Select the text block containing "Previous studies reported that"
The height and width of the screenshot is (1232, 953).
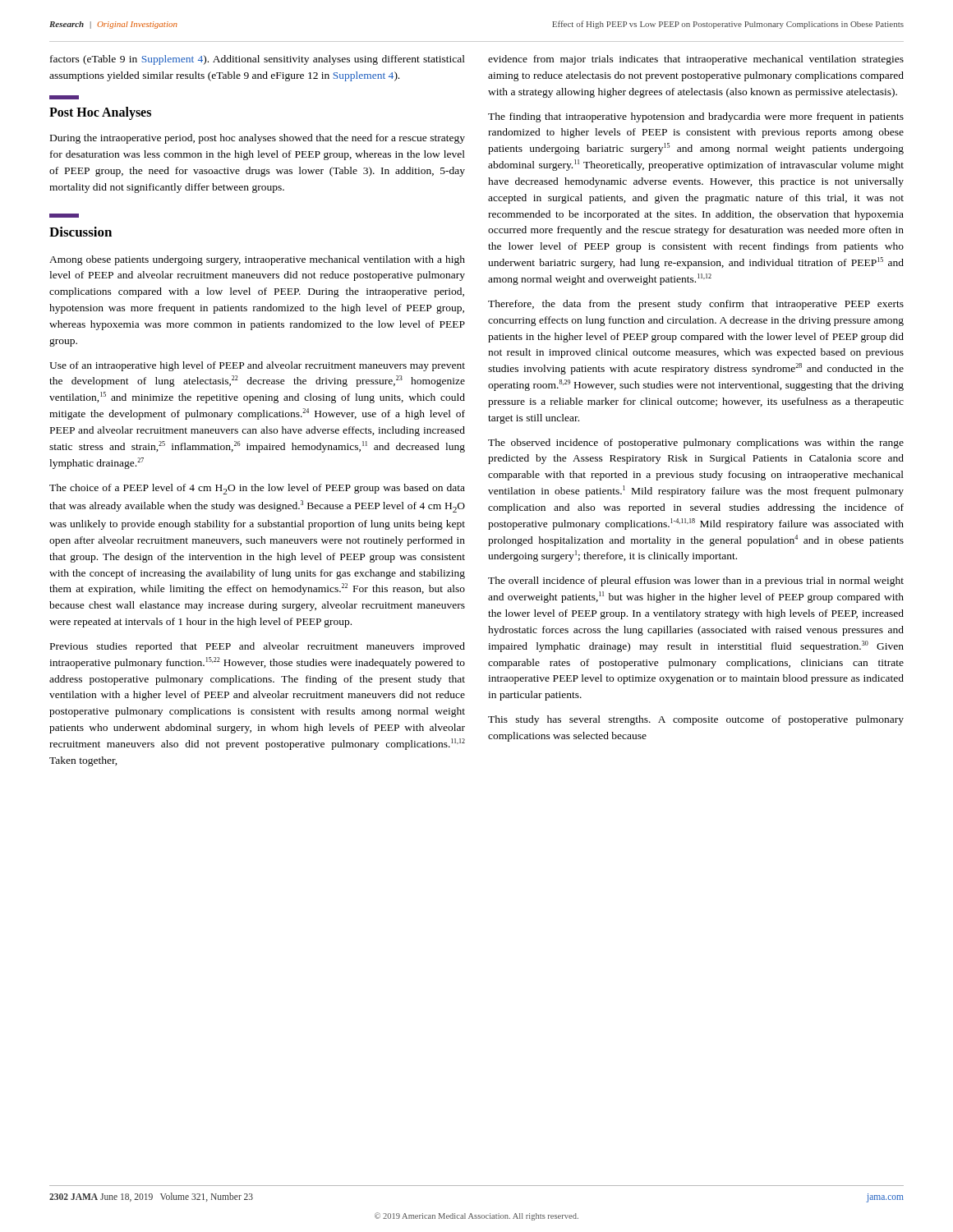[x=257, y=703]
